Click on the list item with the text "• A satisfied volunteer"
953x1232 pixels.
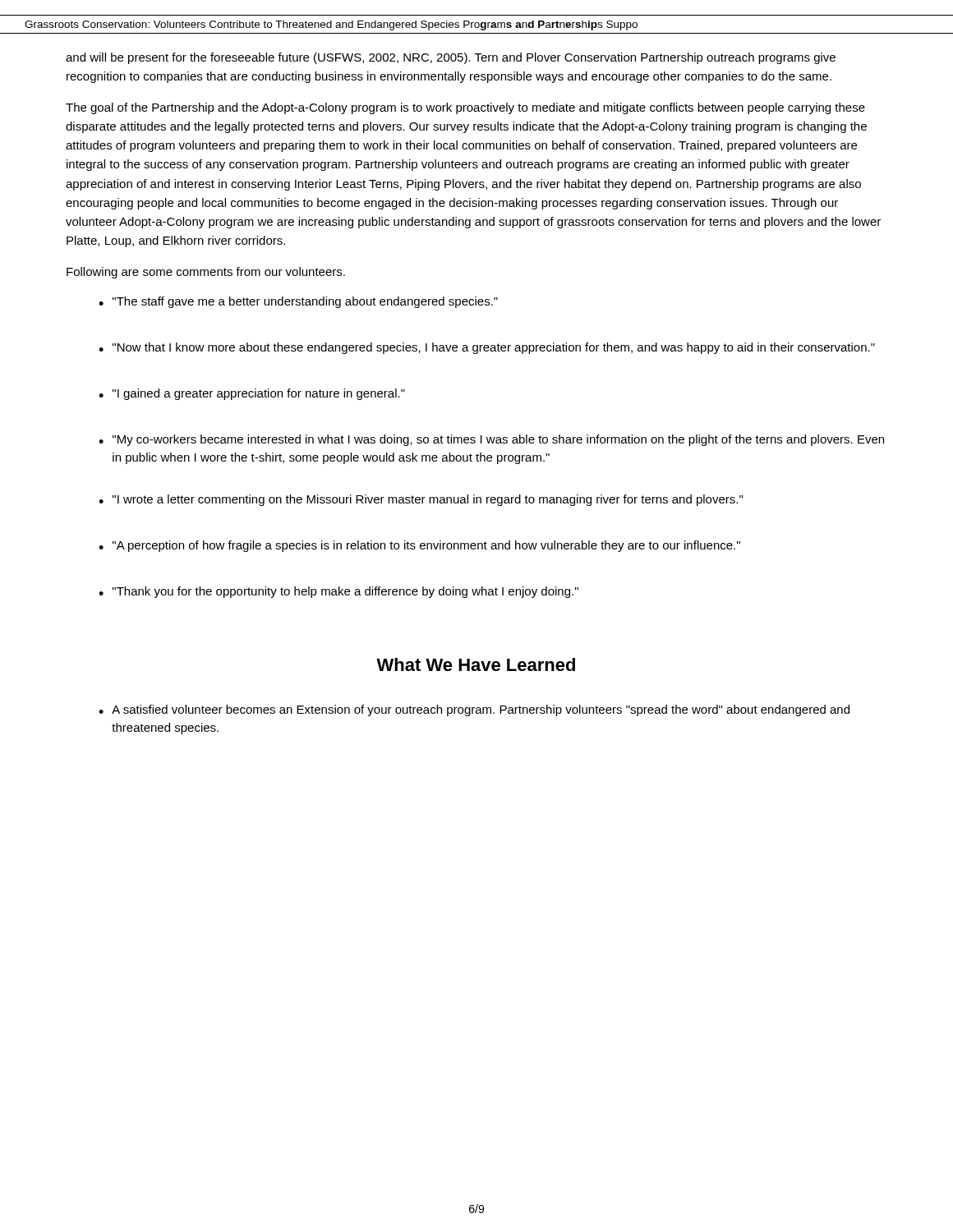[x=493, y=719]
